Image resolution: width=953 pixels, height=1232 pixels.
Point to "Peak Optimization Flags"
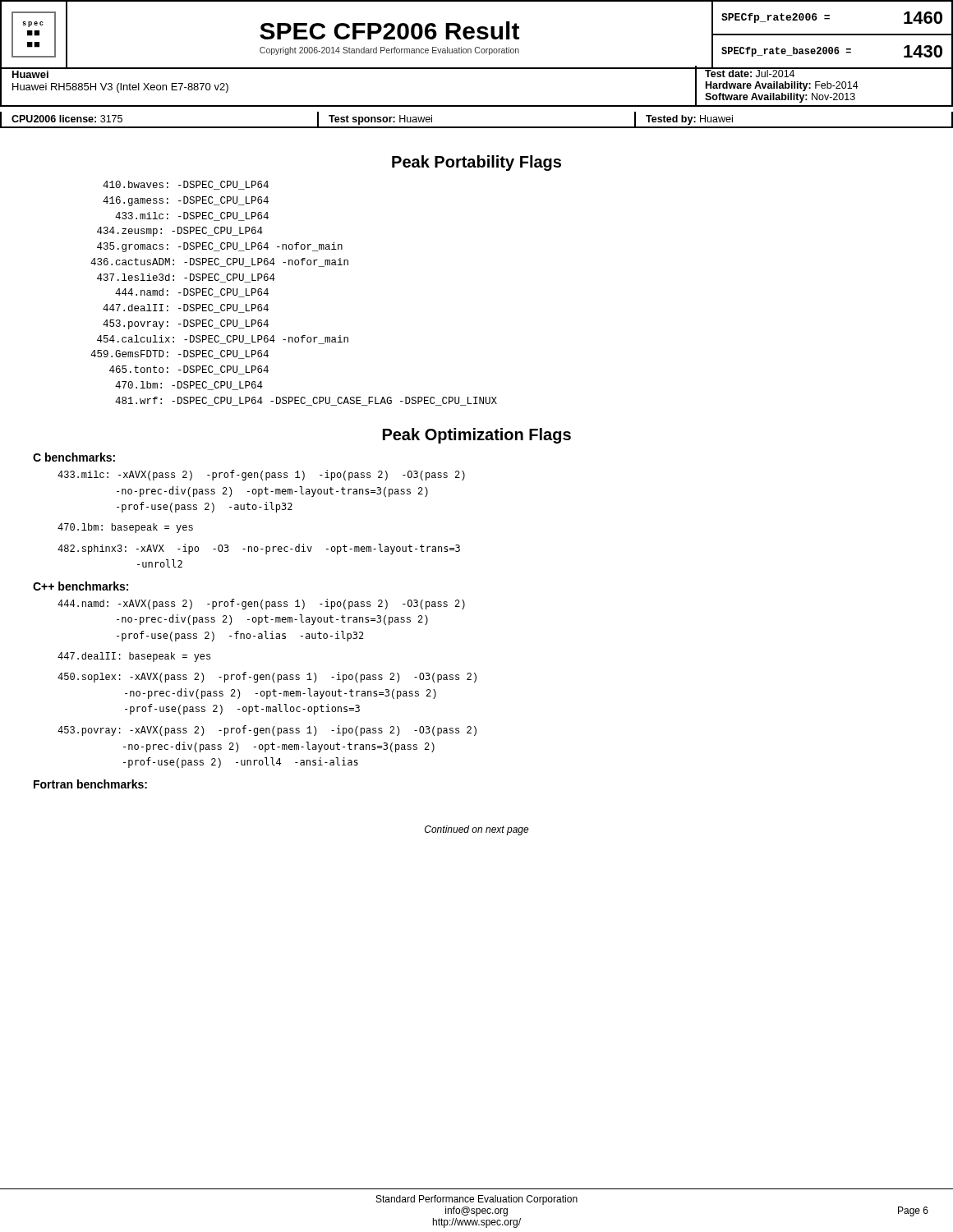point(476,435)
